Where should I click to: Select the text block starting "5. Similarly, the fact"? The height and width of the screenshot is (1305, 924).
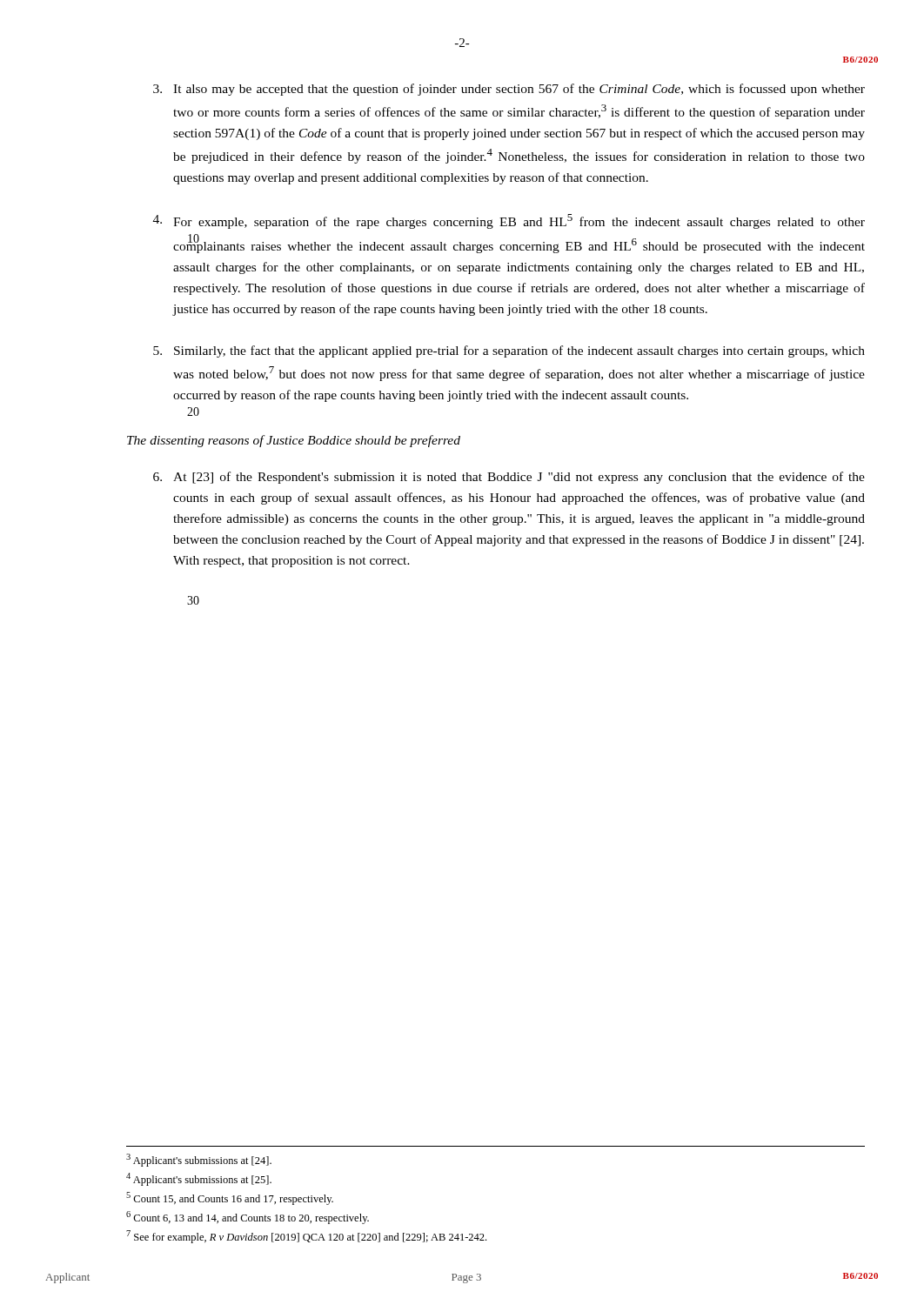[495, 373]
